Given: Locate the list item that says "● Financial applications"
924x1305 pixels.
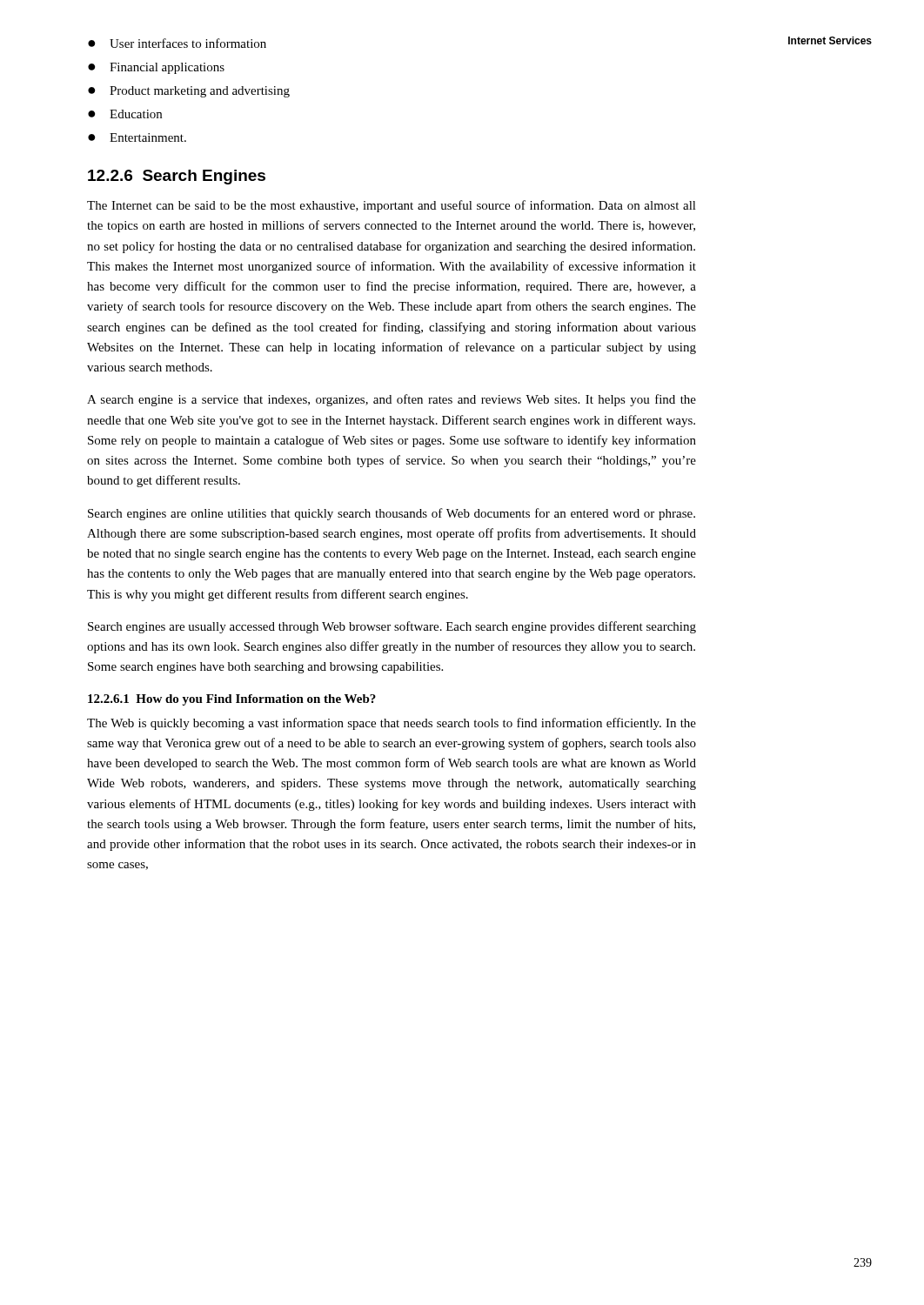Looking at the screenshot, I should click(156, 67).
